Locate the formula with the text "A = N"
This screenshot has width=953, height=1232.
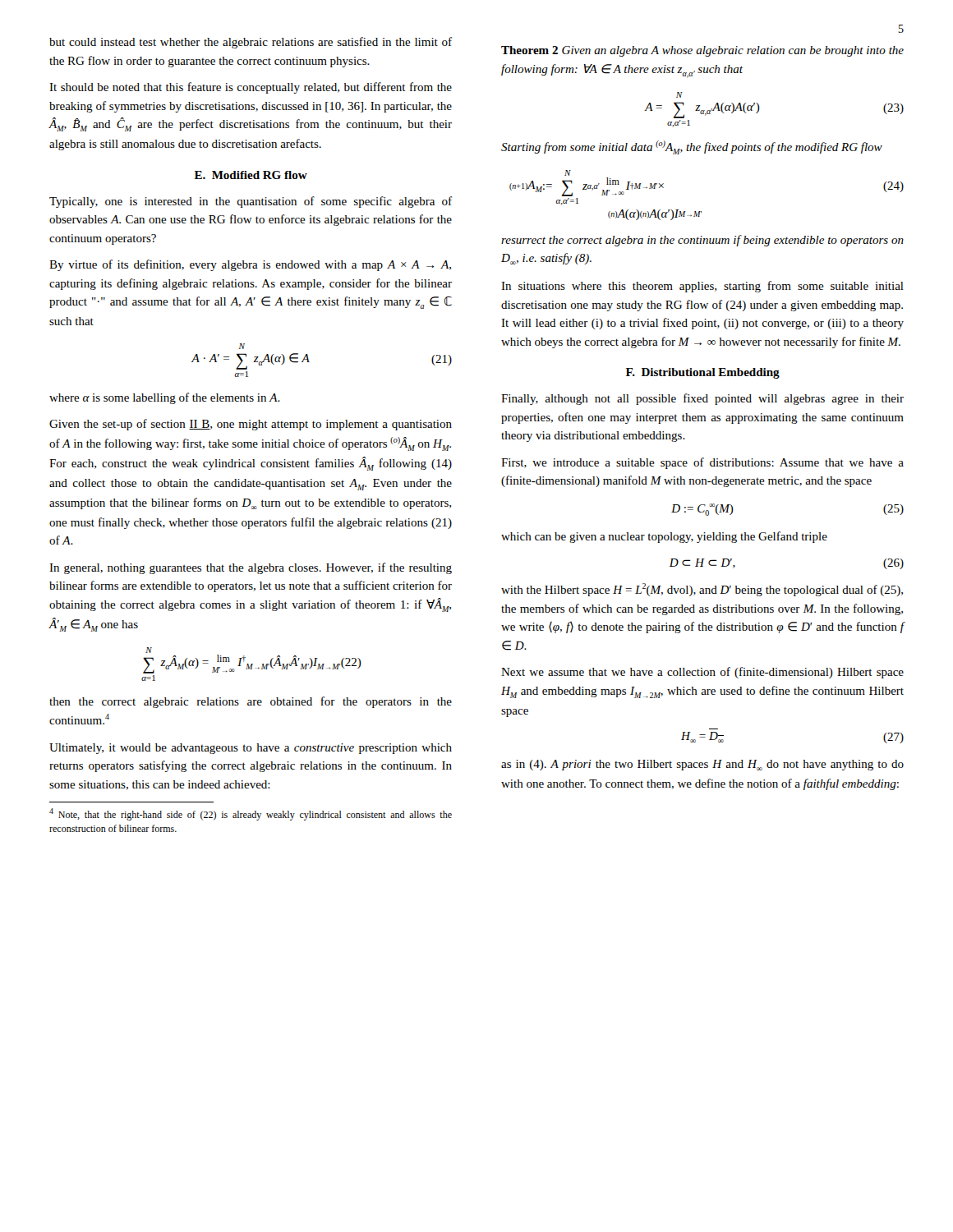coord(702,108)
